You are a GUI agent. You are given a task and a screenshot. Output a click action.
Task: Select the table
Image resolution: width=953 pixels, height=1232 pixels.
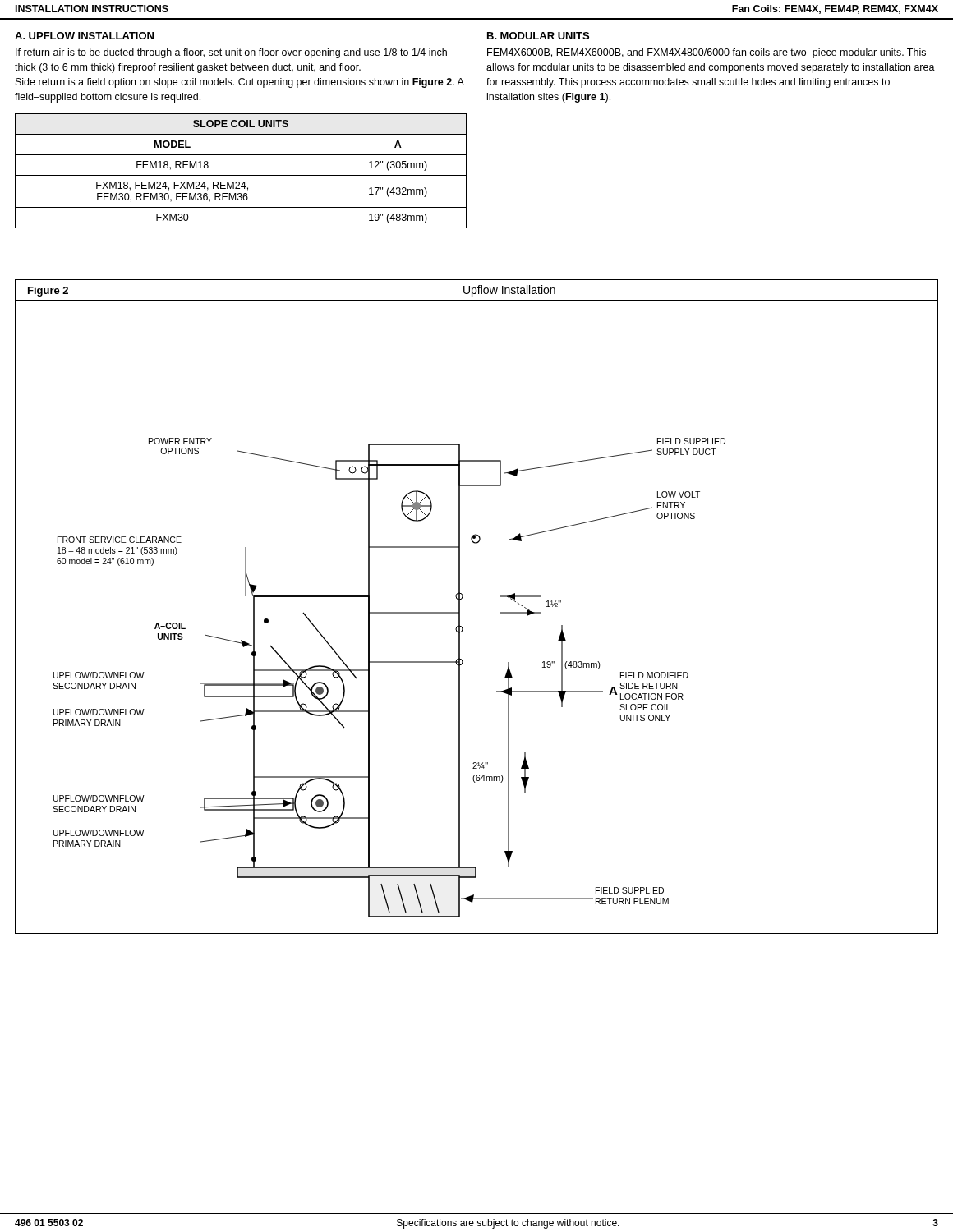241,170
